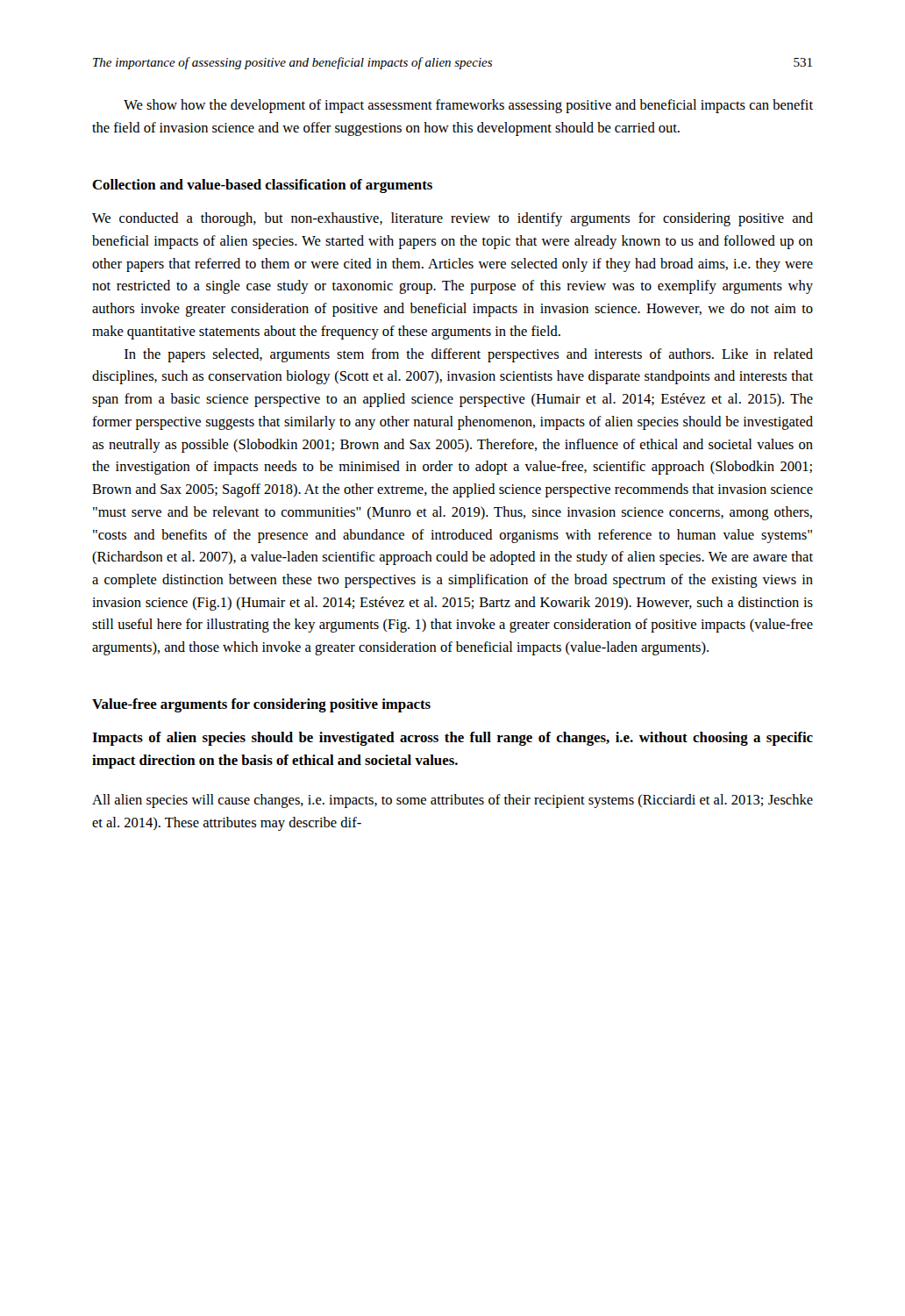
Task: Select the text block with the text "In the papers"
Action: 452,500
